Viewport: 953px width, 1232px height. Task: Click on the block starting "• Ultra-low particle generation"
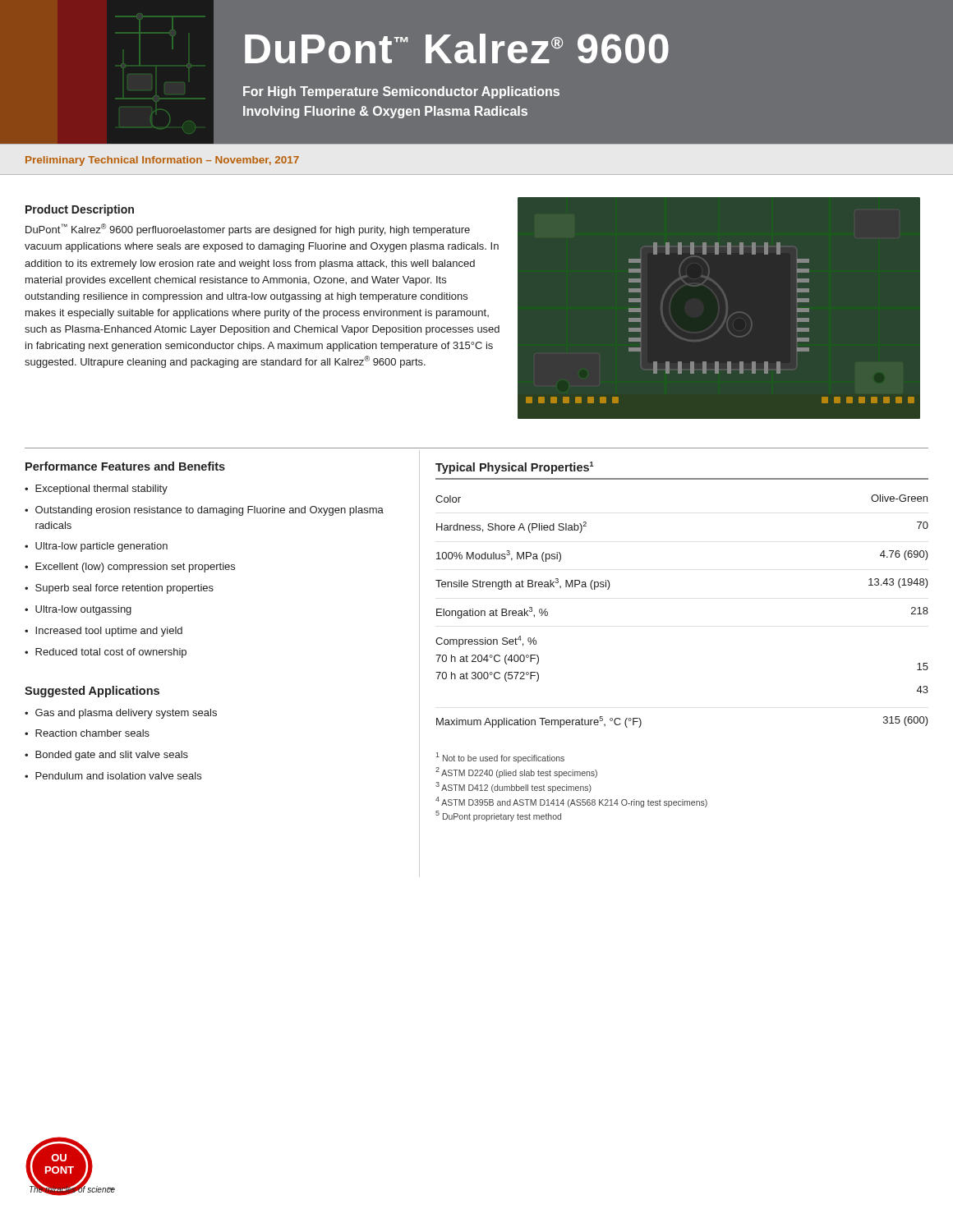96,547
